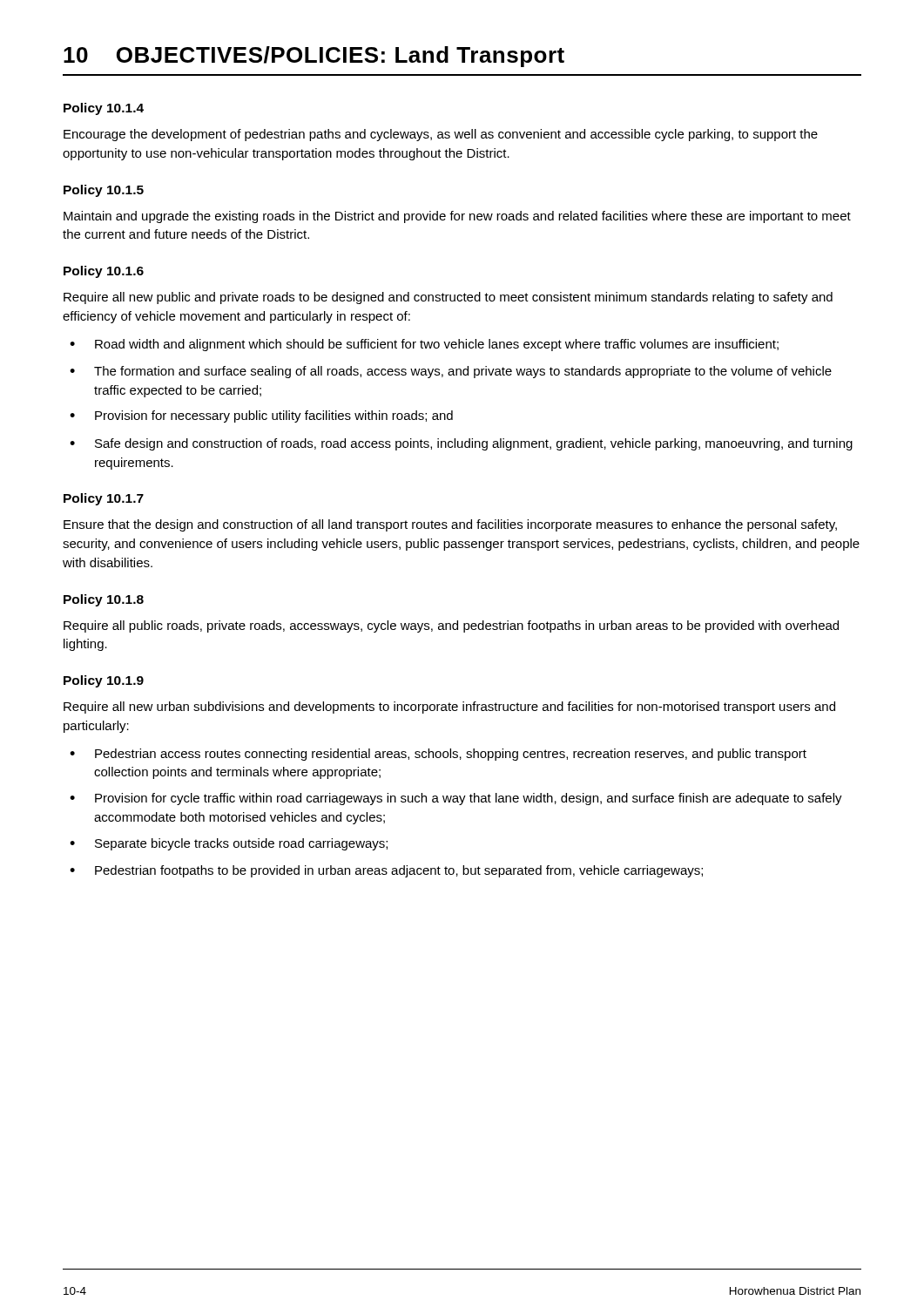The height and width of the screenshot is (1307, 924).
Task: Find the title containing "10 OBJECTIVES/POLICIES: Land Transport"
Action: pyautogui.click(x=462, y=55)
